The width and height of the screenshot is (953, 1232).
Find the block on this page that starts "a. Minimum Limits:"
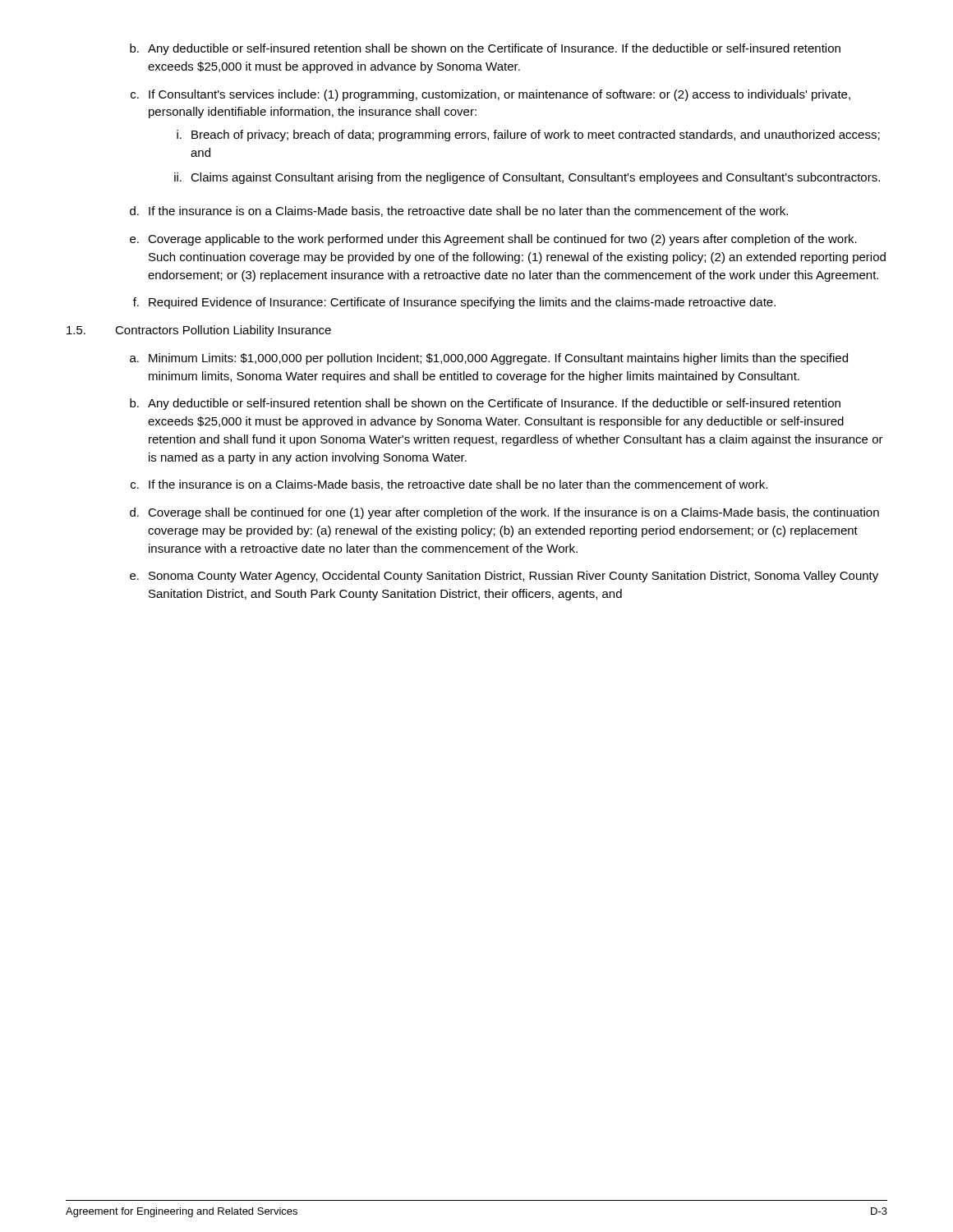476,367
